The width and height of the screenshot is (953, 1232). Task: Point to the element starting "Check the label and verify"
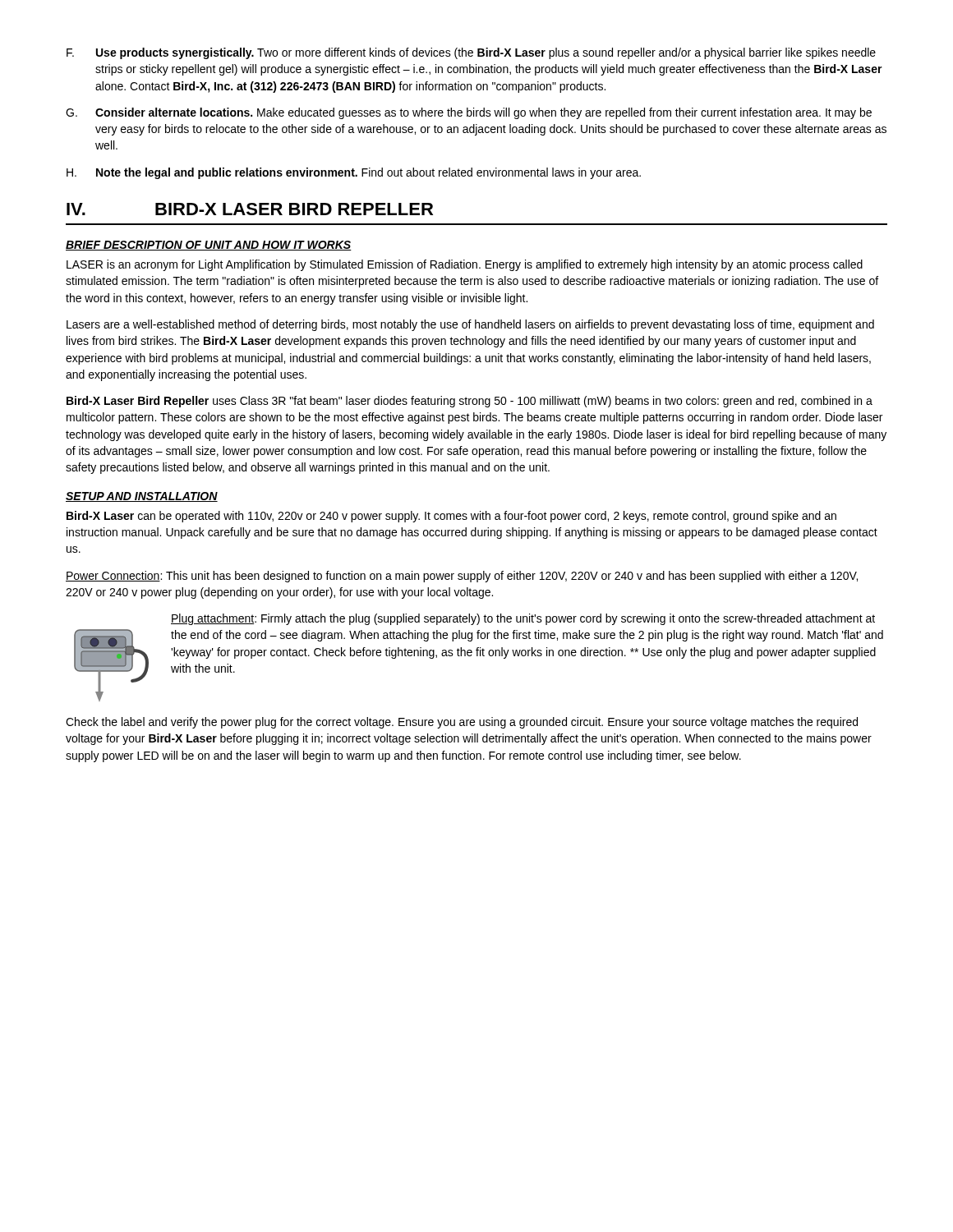pos(469,739)
